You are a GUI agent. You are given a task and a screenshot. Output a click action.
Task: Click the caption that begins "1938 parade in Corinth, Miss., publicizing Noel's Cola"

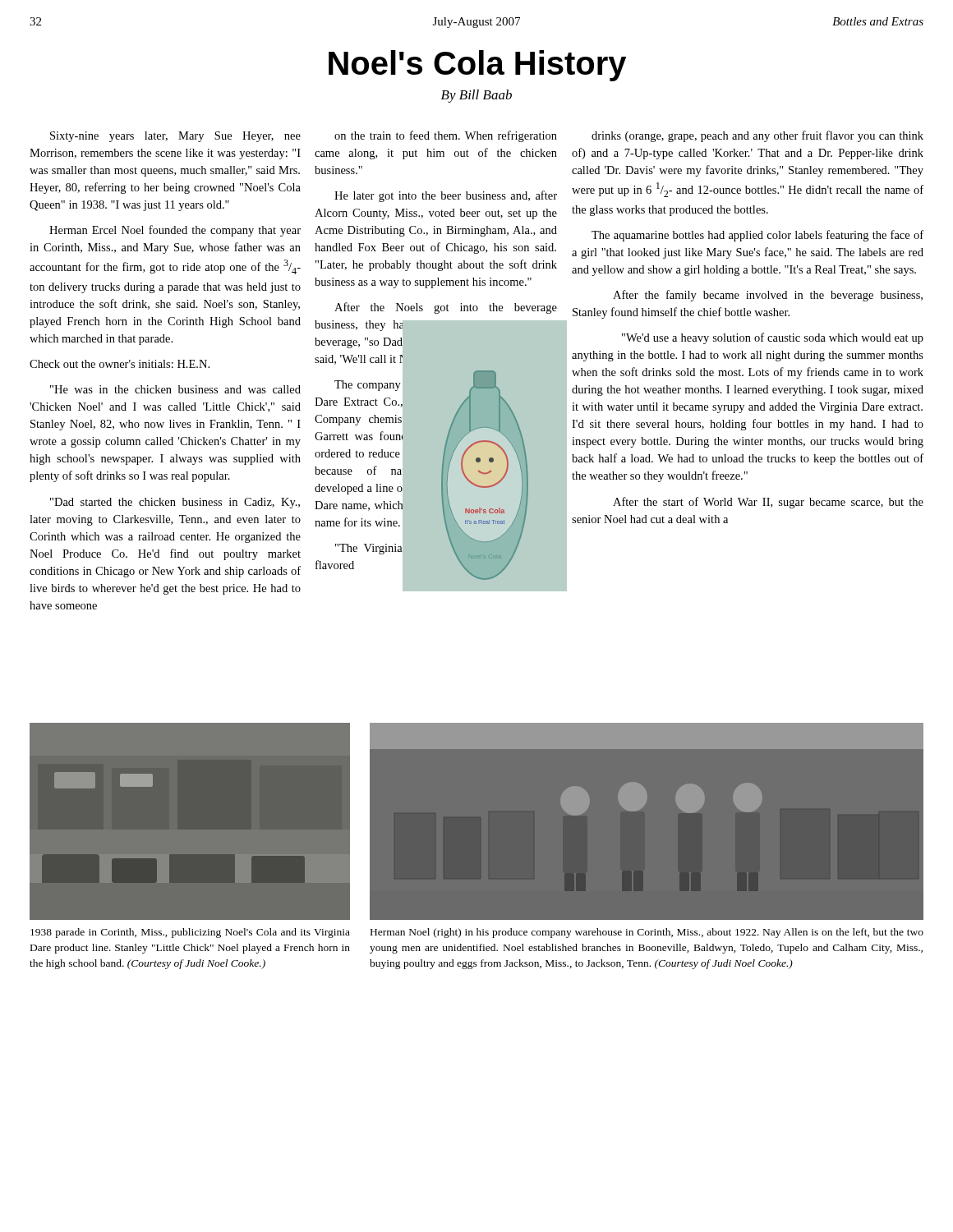(x=190, y=947)
